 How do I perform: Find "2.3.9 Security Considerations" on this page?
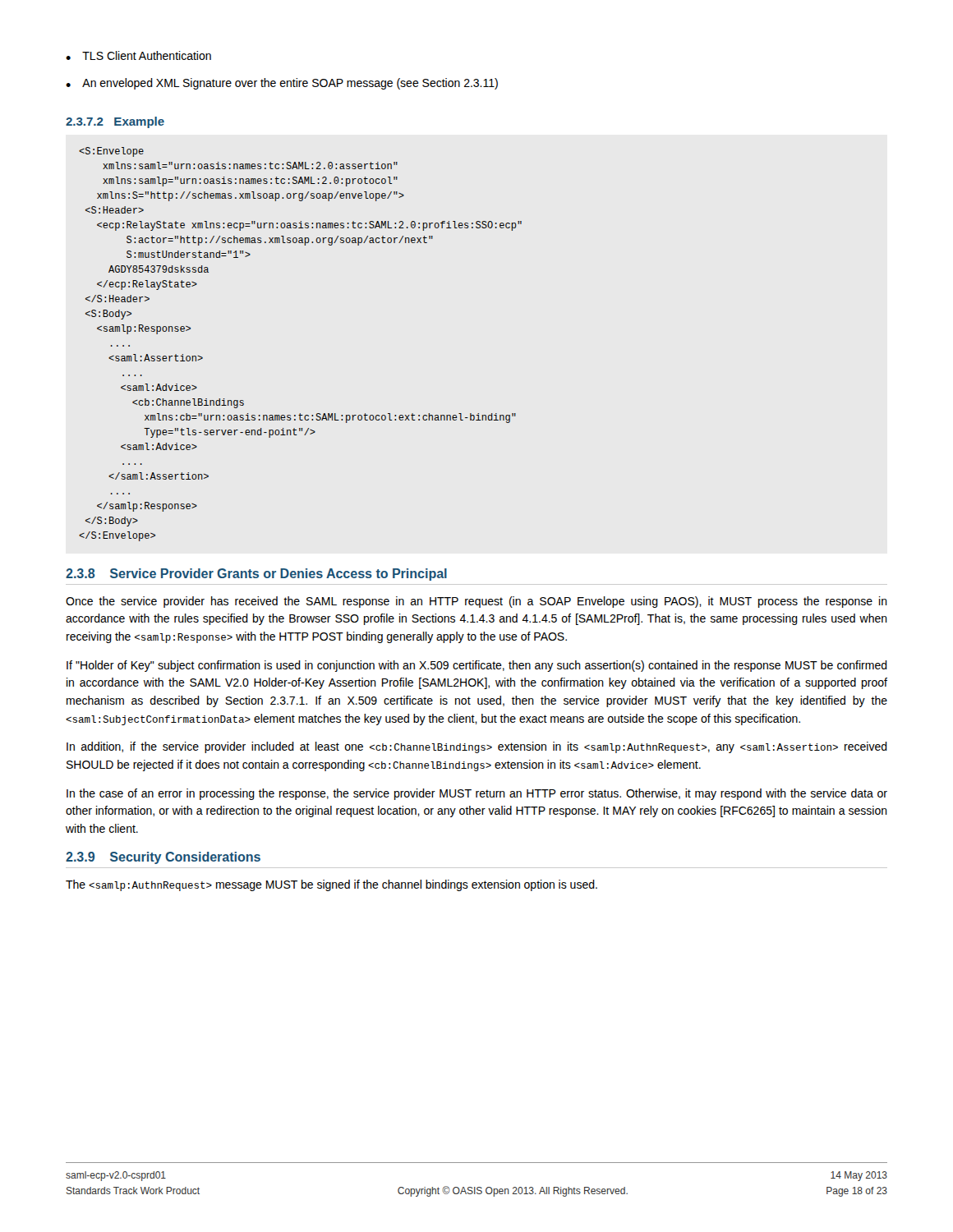[163, 857]
